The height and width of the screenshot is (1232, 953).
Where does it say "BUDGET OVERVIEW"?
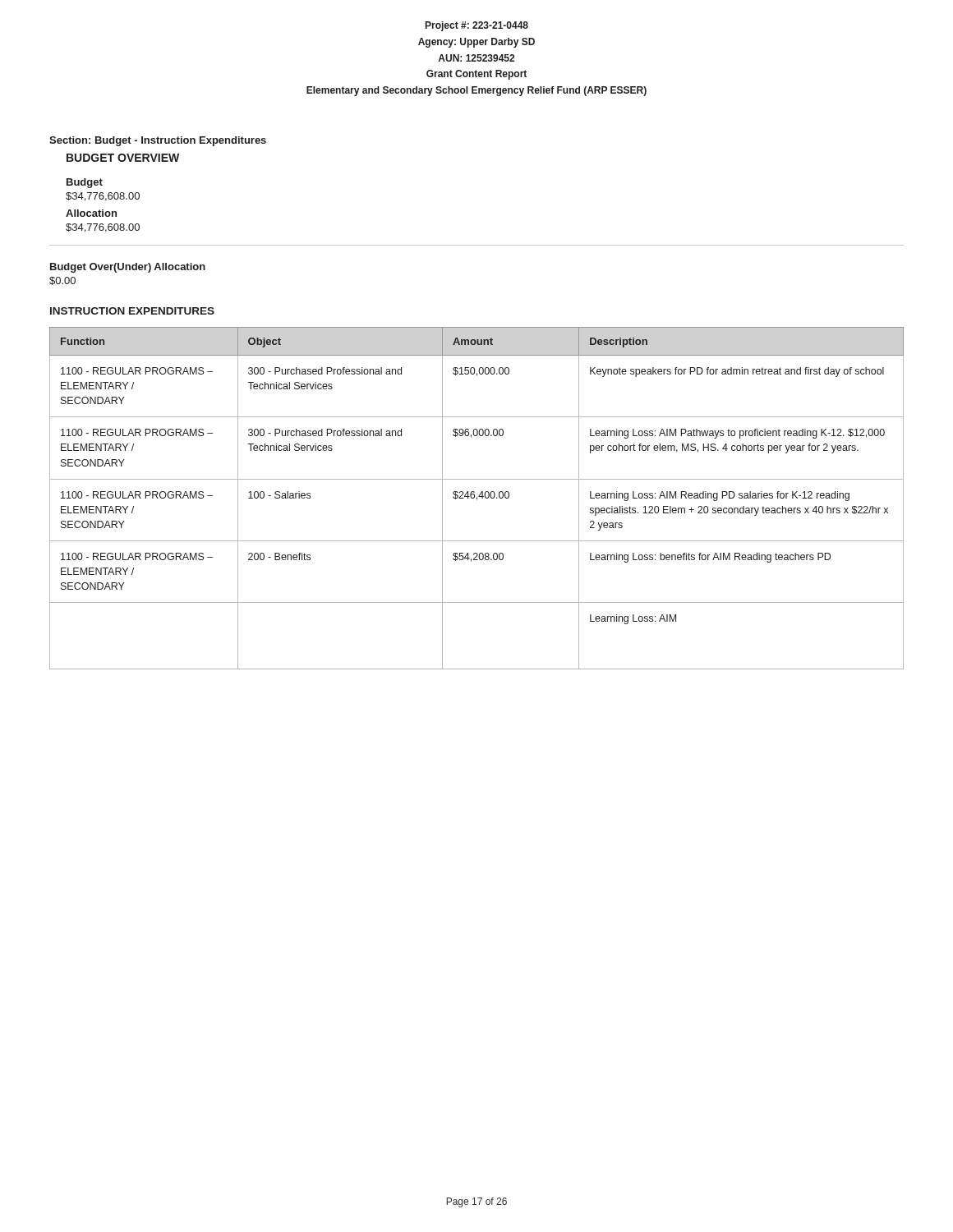[123, 158]
